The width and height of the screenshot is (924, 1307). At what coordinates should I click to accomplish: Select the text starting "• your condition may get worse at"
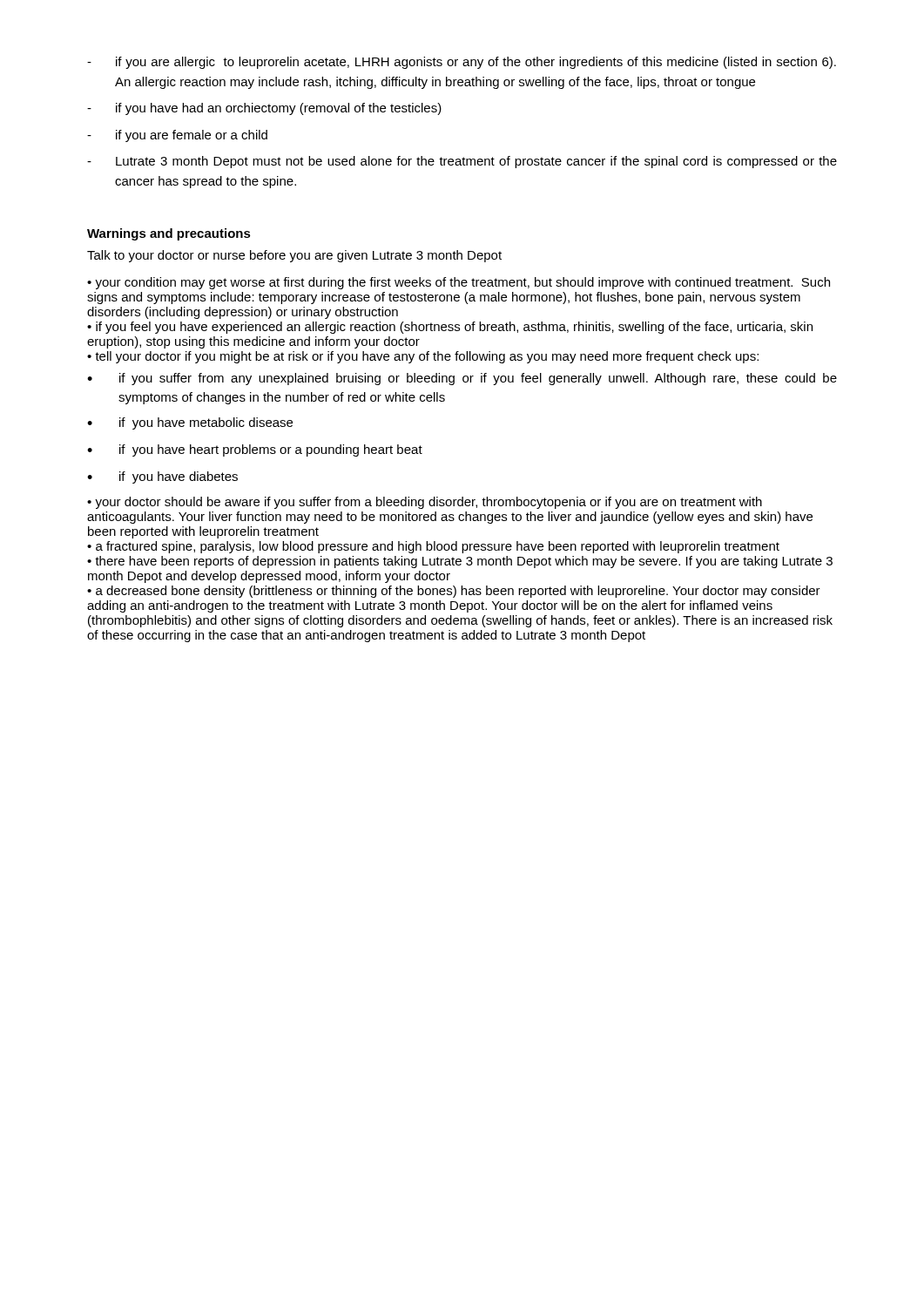(462, 296)
